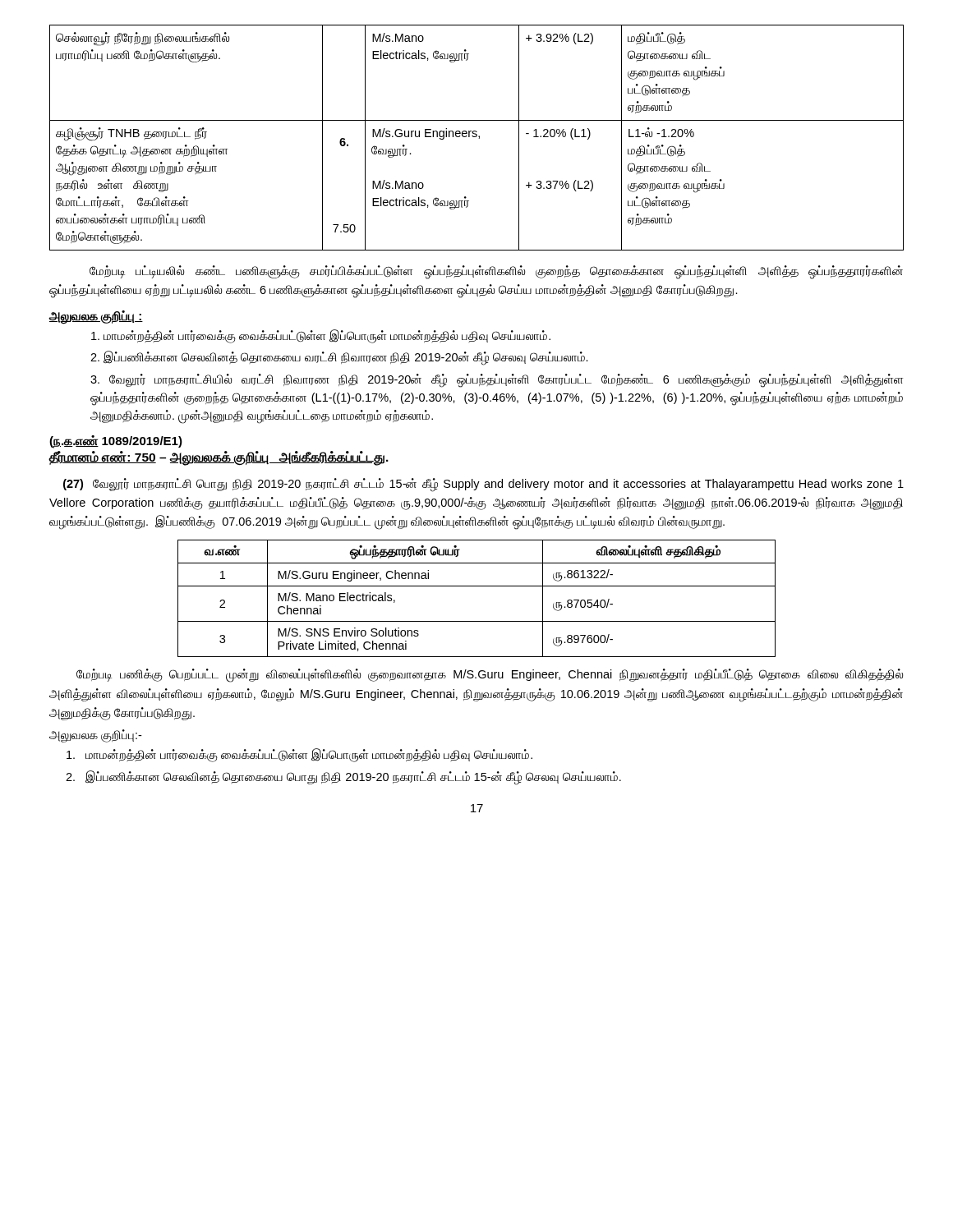The image size is (953, 1232).
Task: Locate the text block with the text "(27) வேலூர் மாநகராட்சி"
Action: [x=476, y=503]
